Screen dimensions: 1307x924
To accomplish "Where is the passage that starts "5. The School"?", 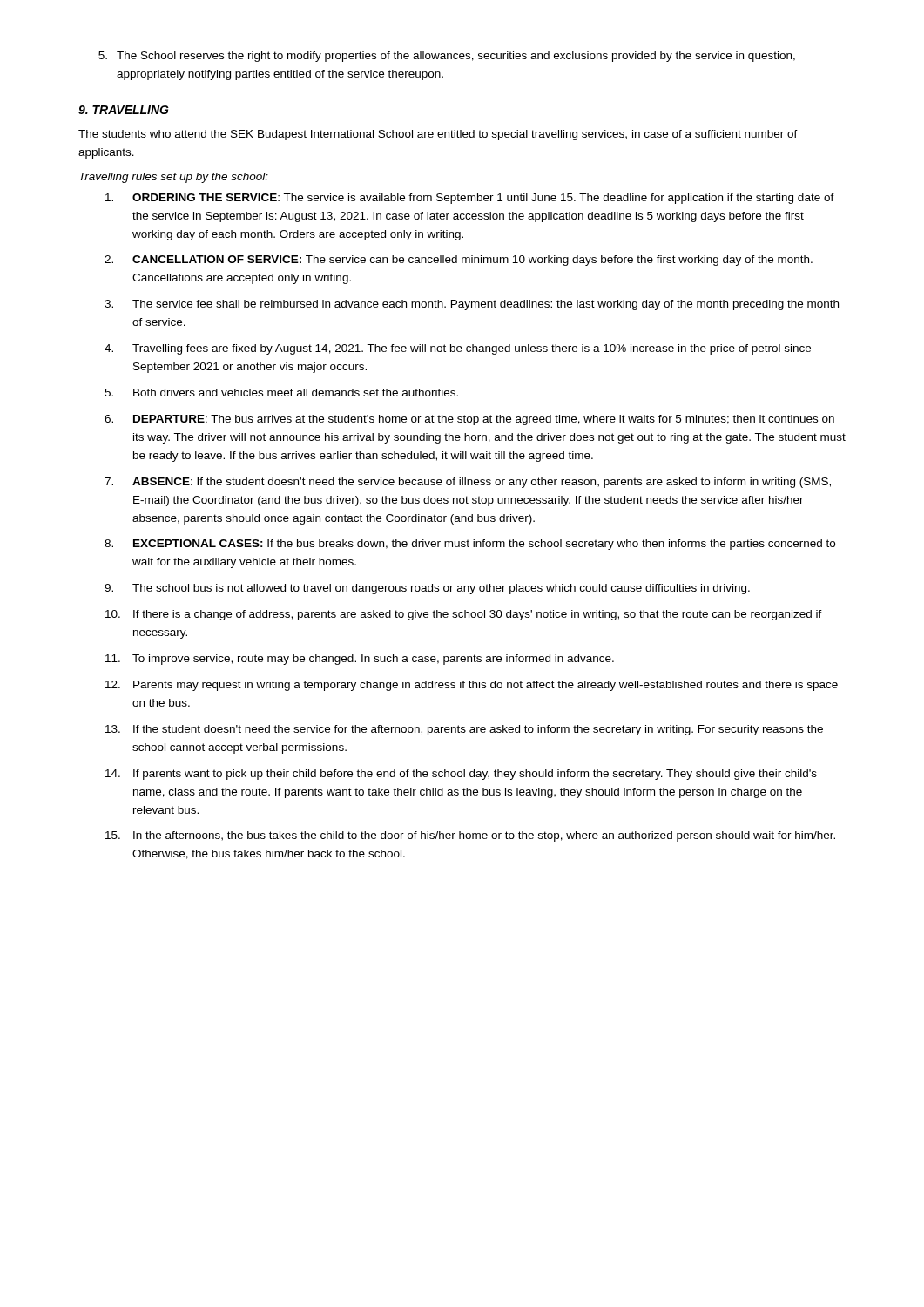I will coord(462,65).
